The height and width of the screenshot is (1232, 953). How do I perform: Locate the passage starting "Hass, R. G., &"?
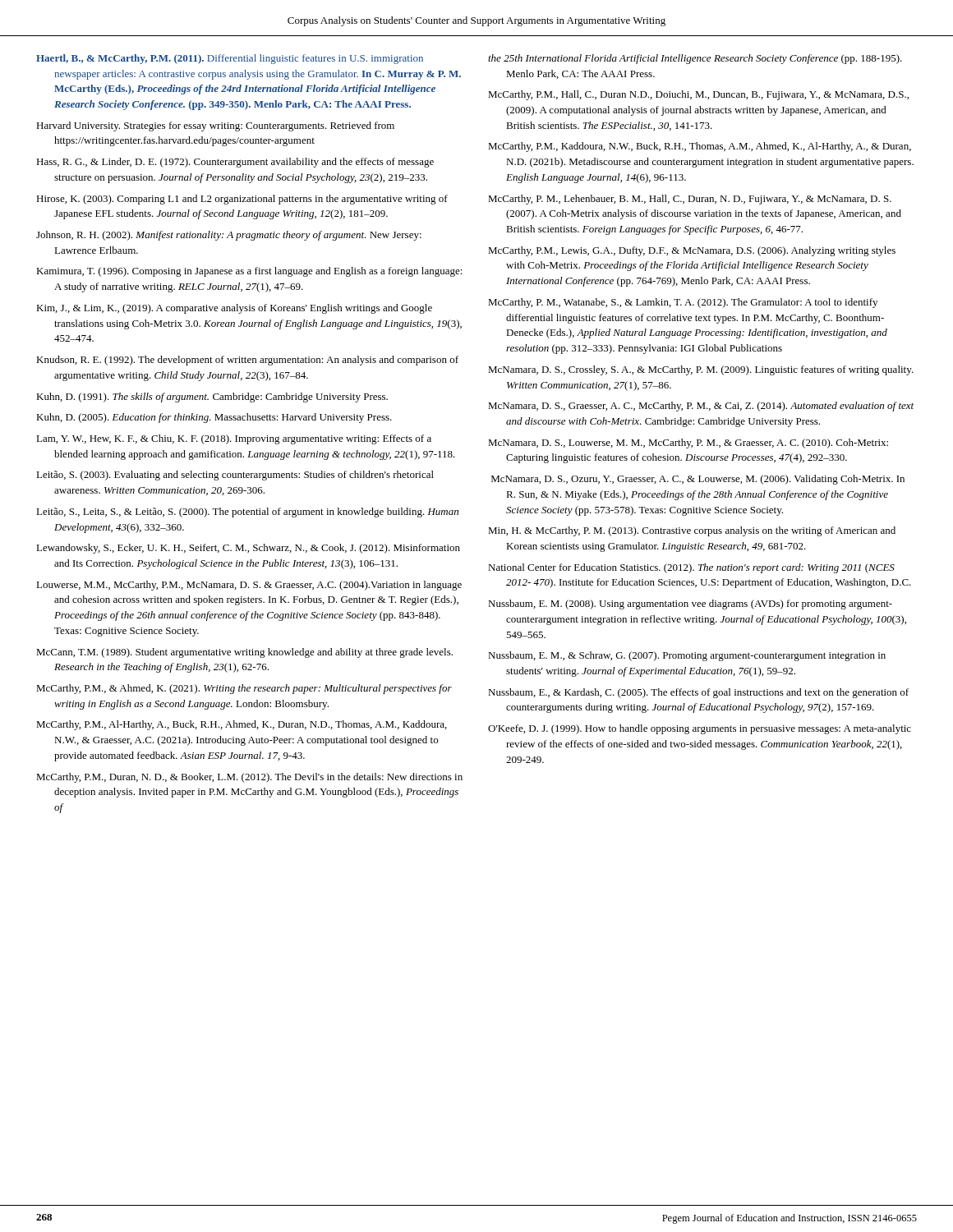click(x=235, y=169)
